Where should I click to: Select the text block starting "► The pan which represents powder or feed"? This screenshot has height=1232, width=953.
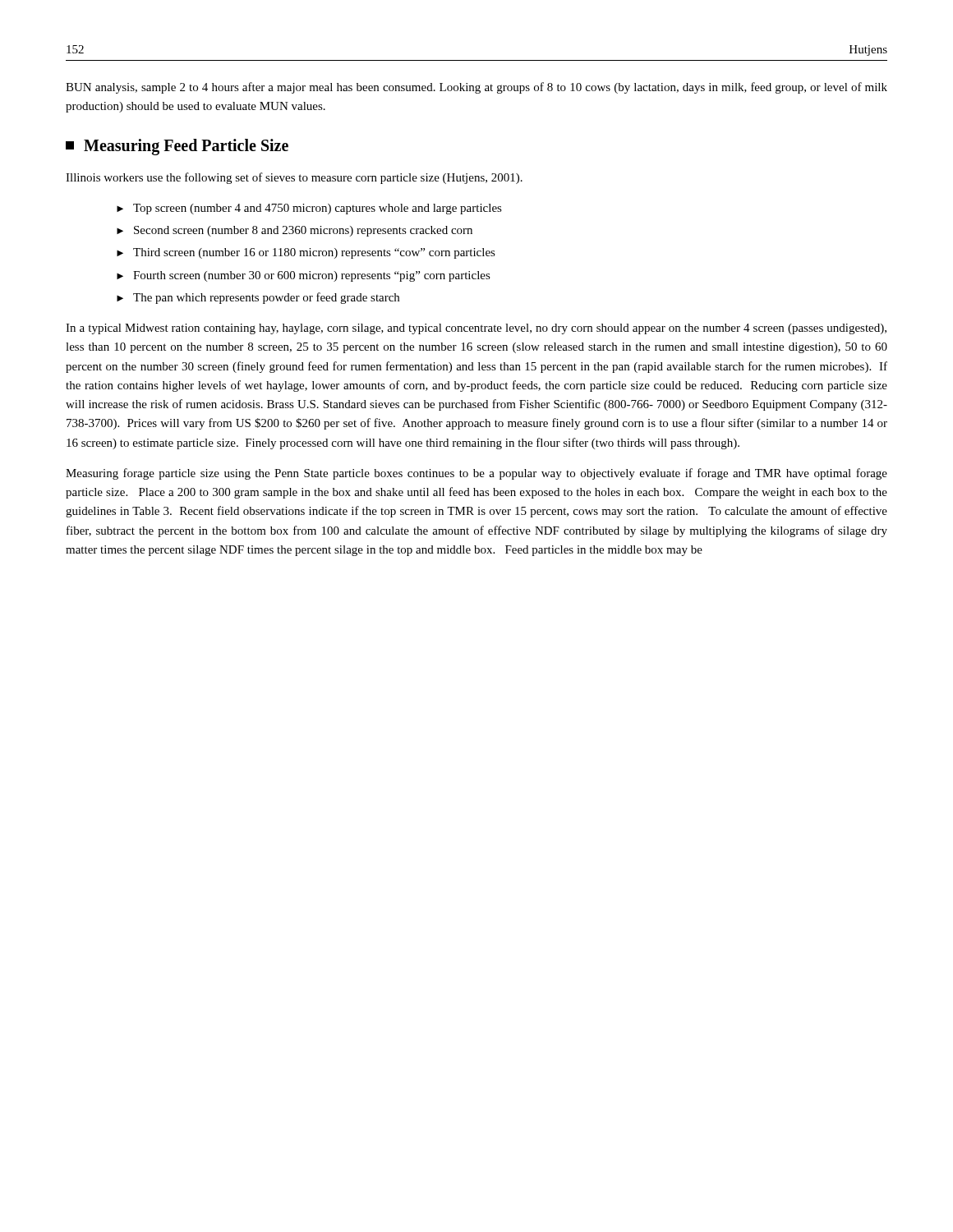tap(258, 298)
